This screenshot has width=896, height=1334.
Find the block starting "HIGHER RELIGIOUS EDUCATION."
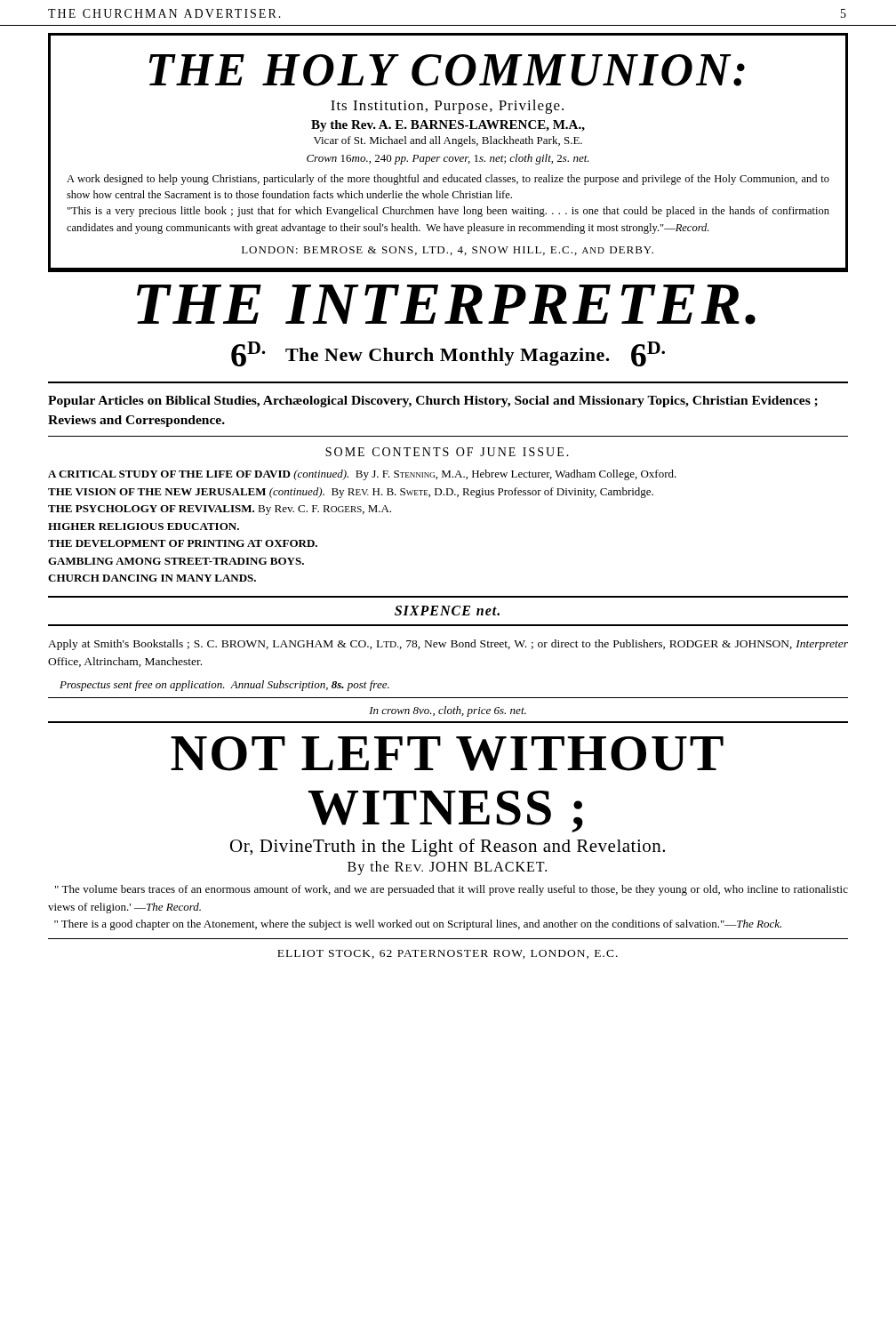coord(144,526)
